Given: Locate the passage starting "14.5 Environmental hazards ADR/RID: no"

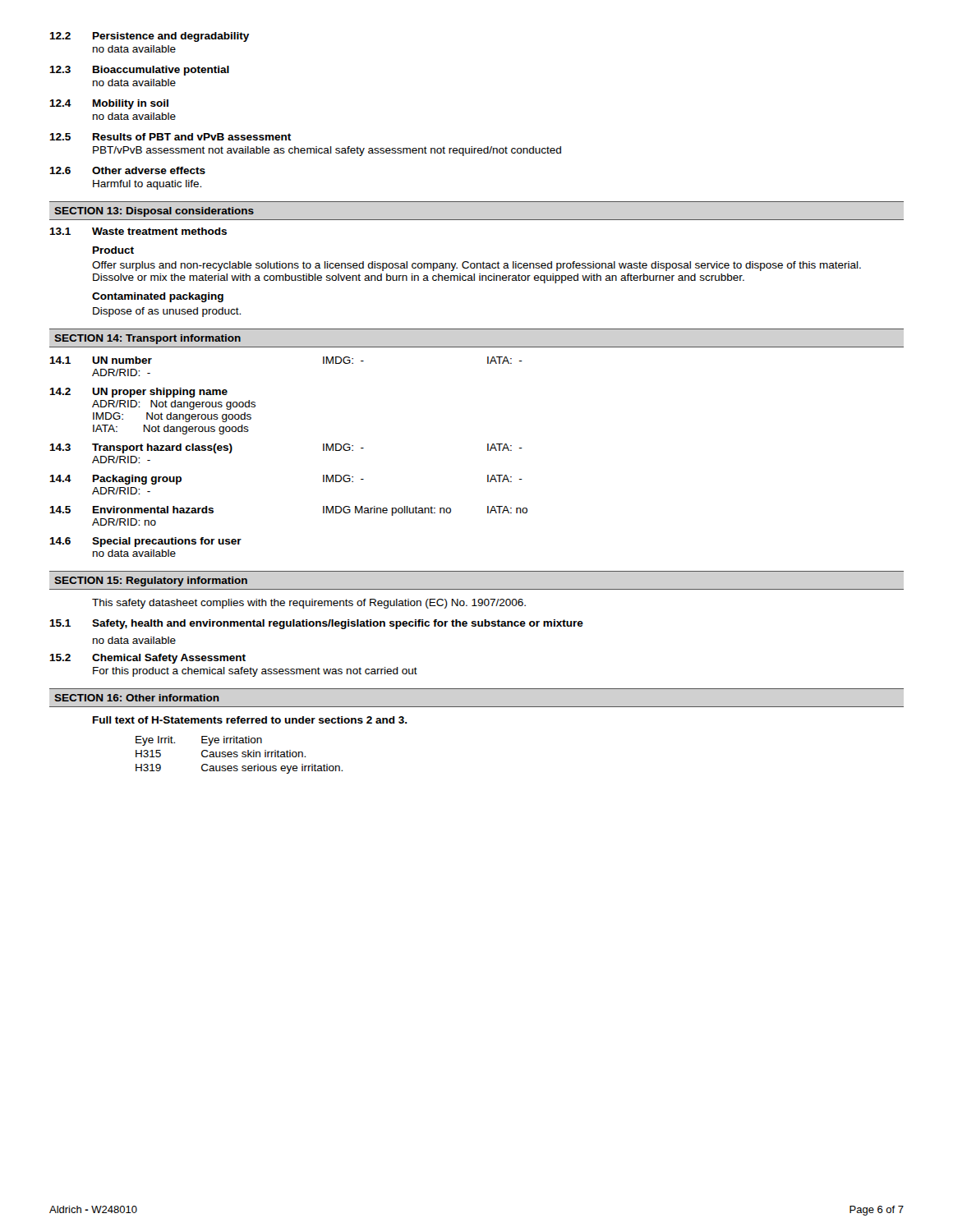Looking at the screenshot, I should tap(476, 516).
